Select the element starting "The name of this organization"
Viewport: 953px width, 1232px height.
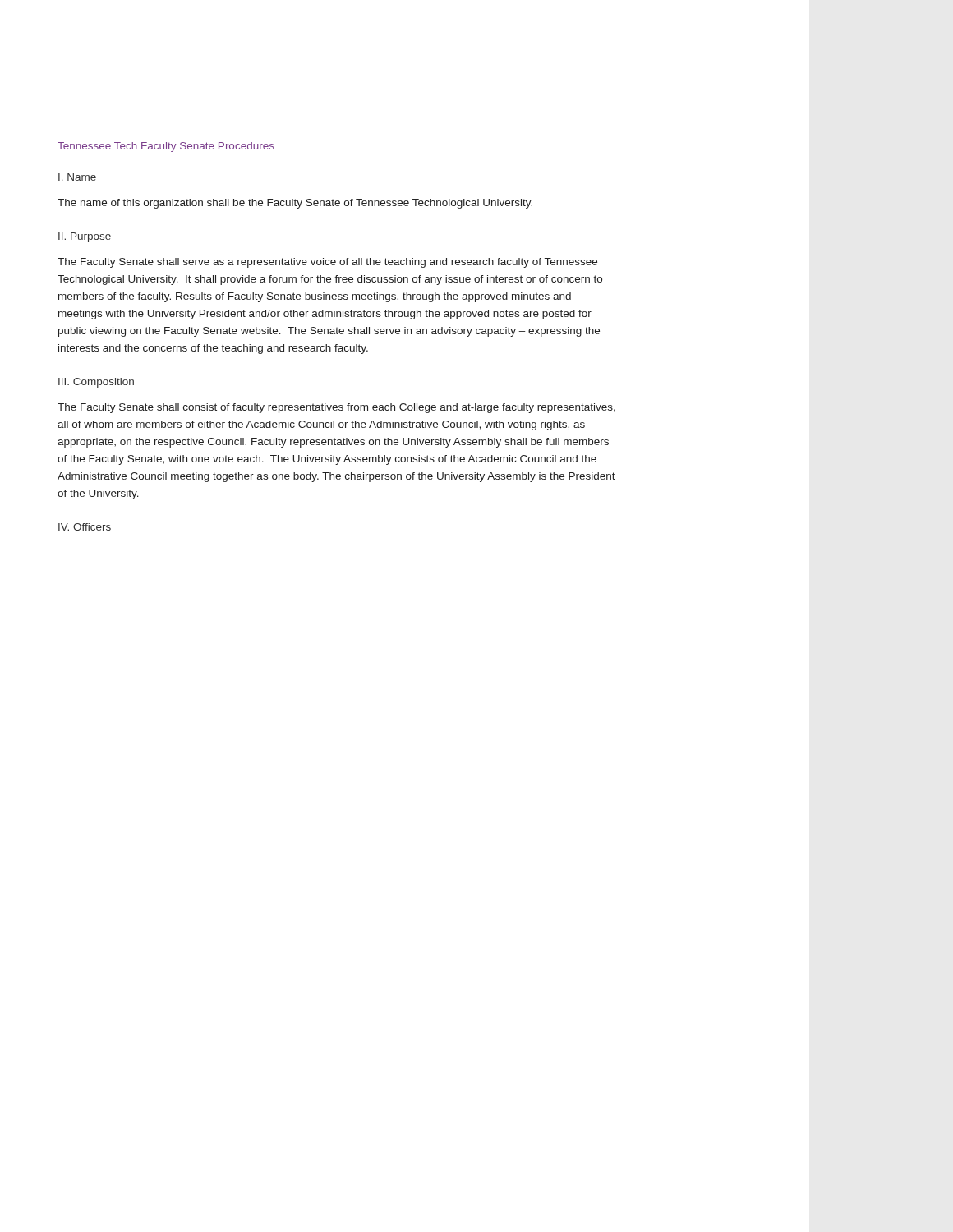click(337, 203)
